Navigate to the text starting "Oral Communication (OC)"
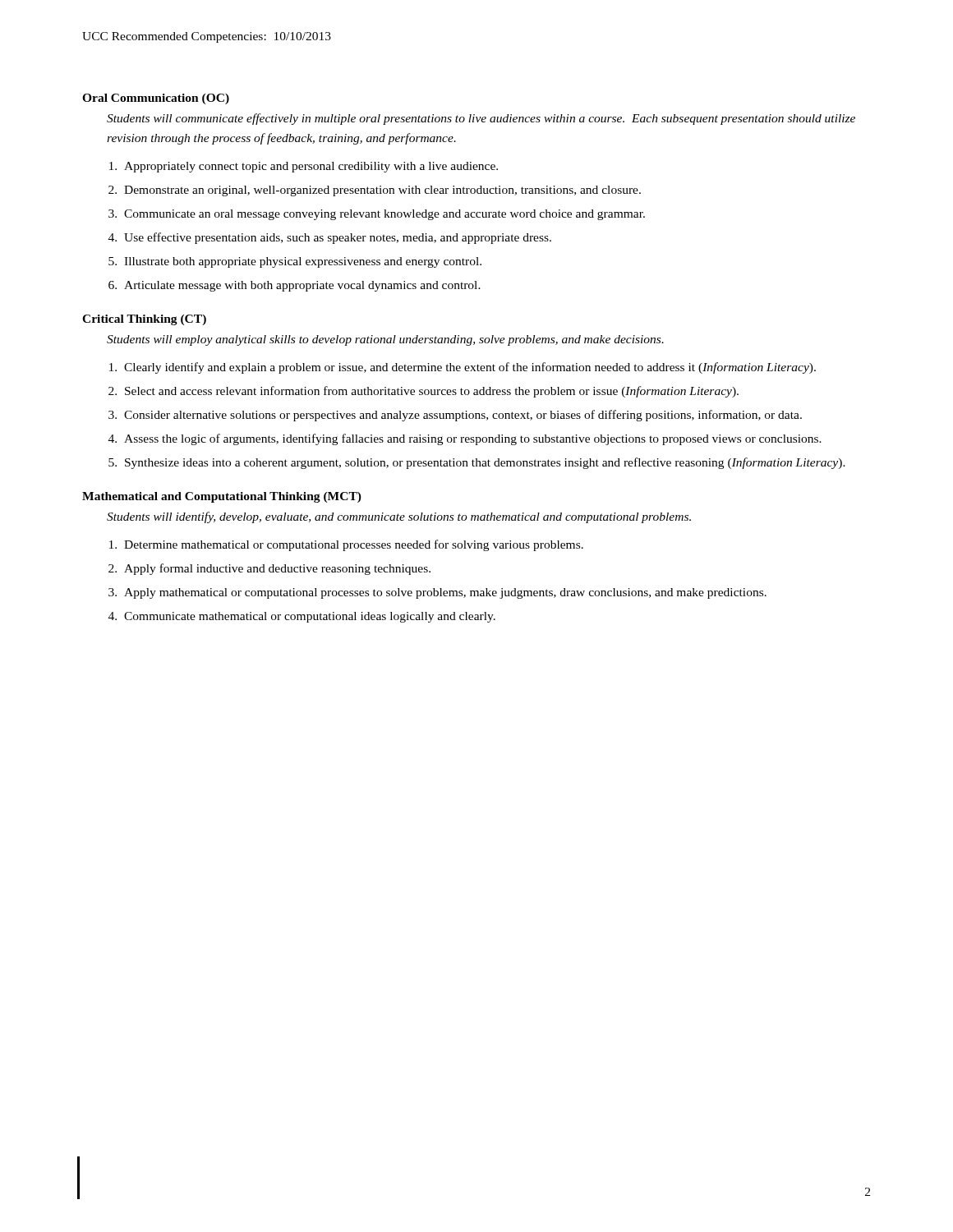Image resolution: width=953 pixels, height=1232 pixels. click(156, 97)
